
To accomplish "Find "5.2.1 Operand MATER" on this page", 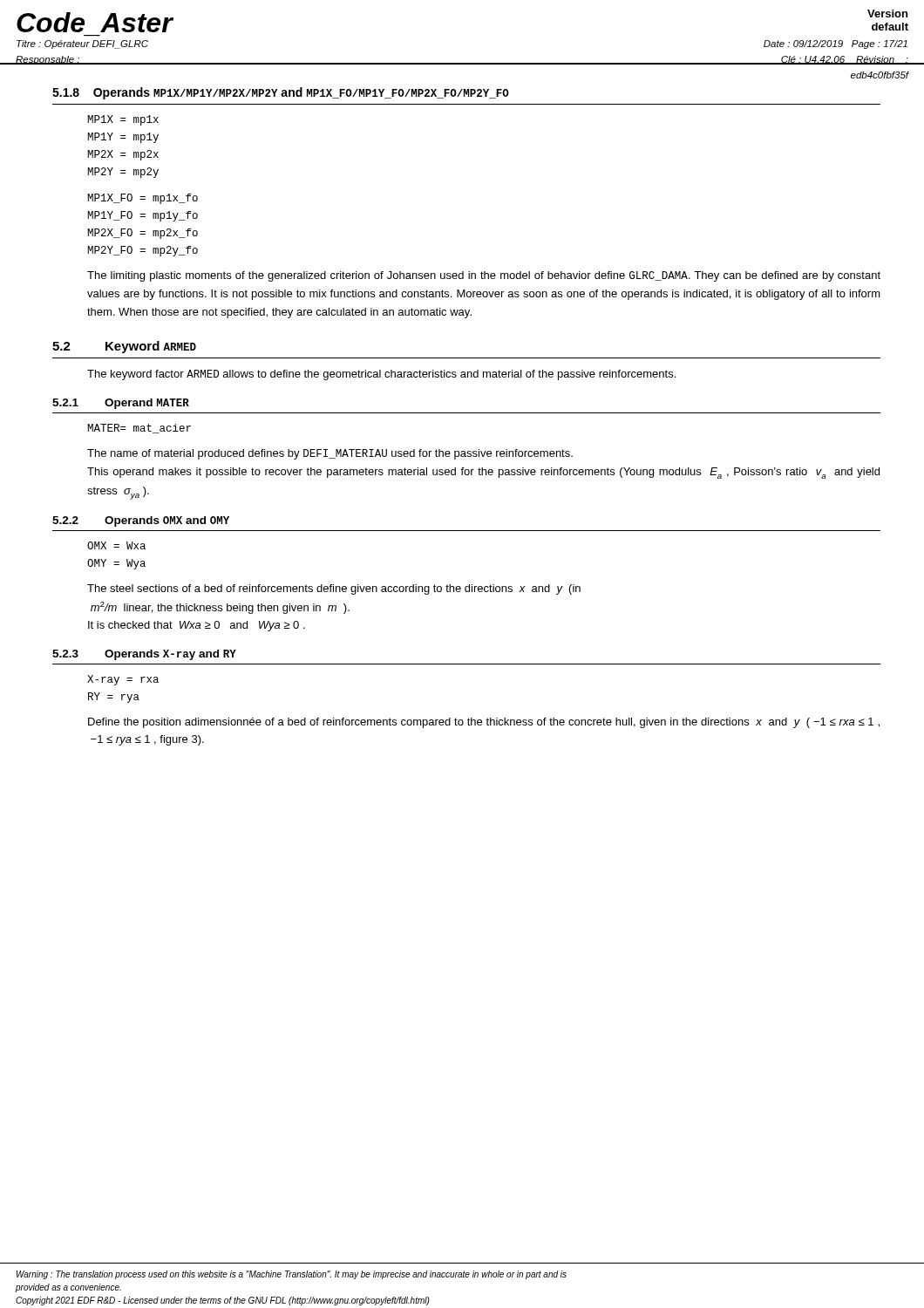I will pyautogui.click(x=121, y=403).
